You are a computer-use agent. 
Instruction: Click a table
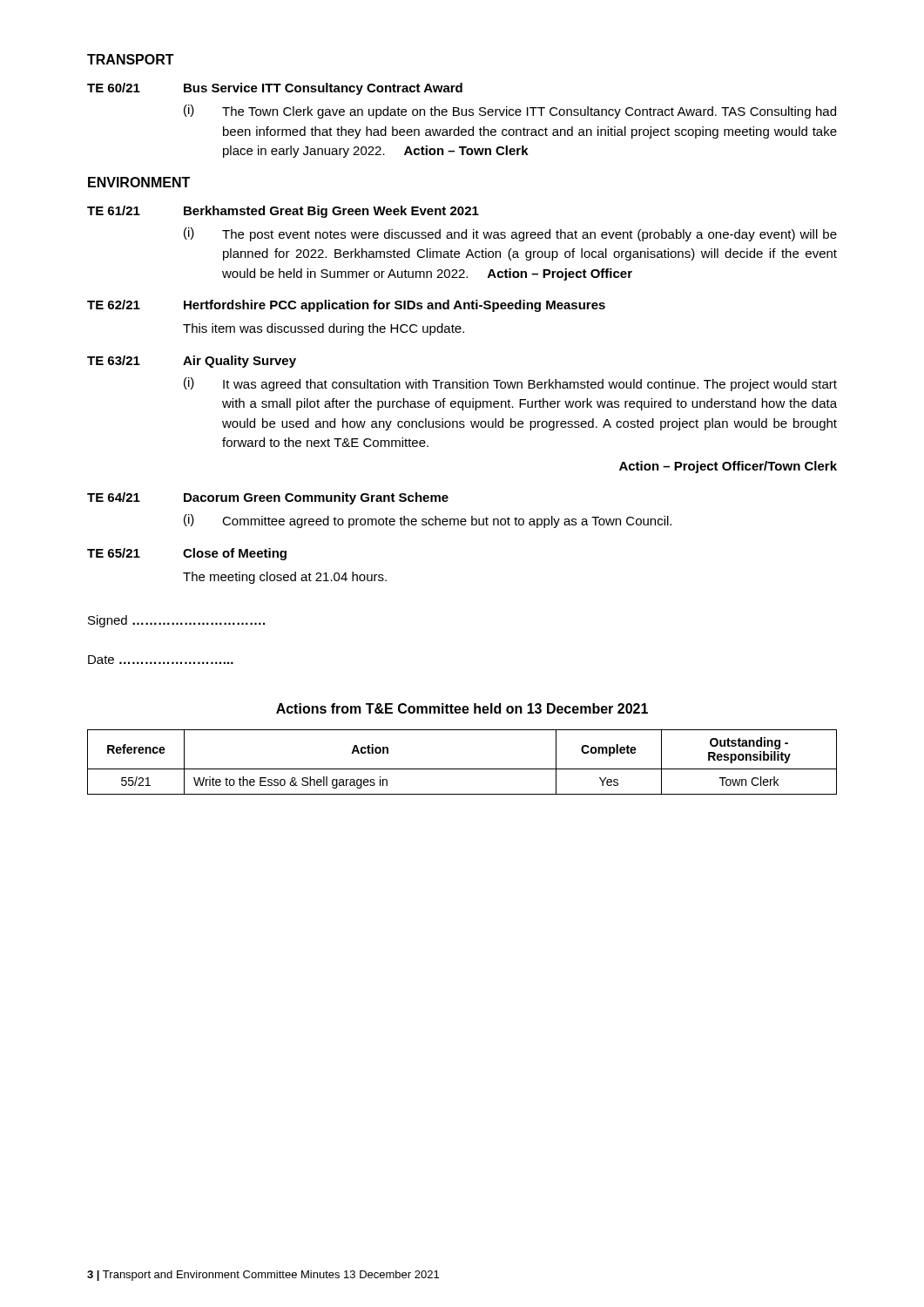(x=462, y=762)
